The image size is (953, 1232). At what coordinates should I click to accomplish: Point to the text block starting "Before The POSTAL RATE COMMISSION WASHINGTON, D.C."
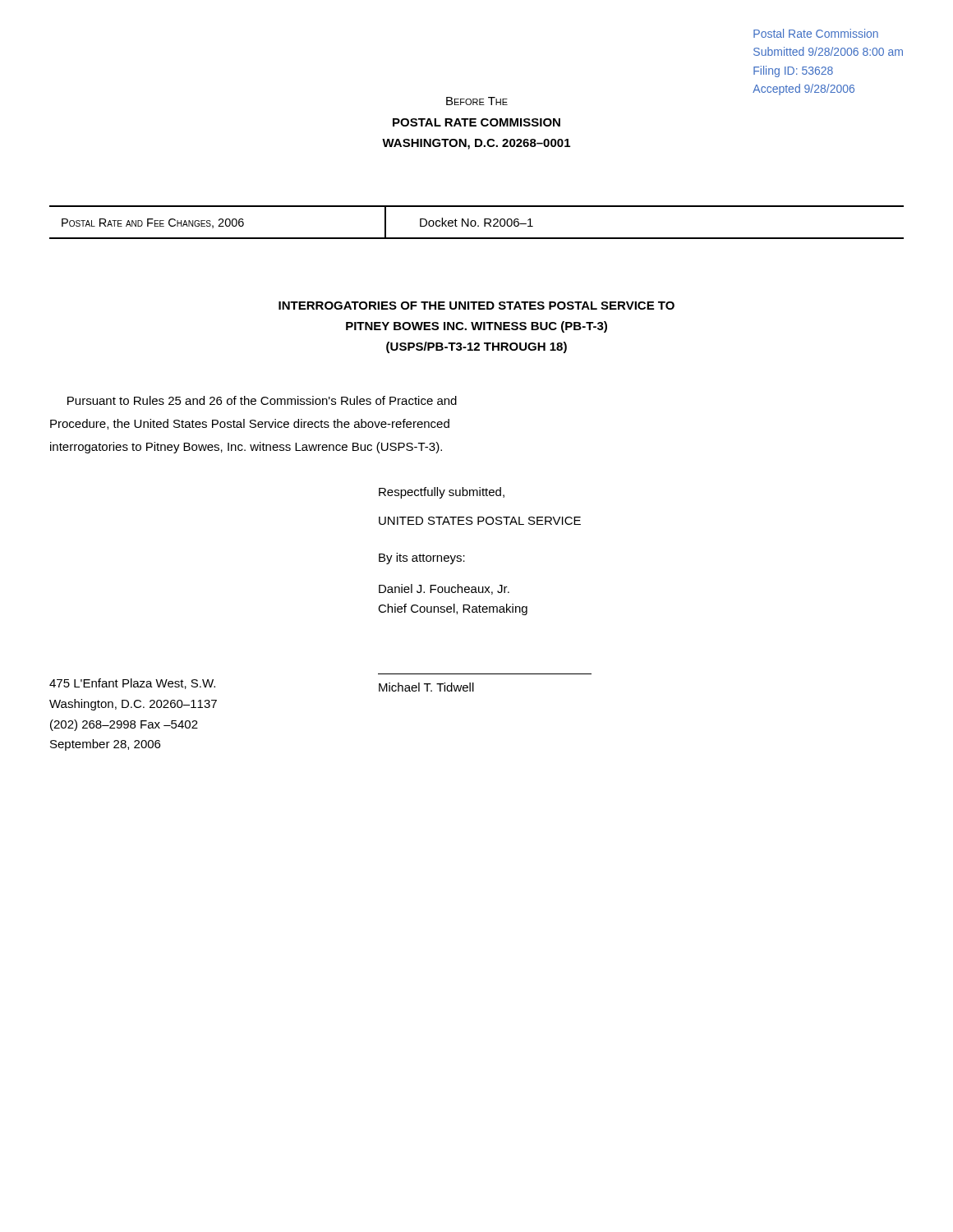(x=476, y=122)
